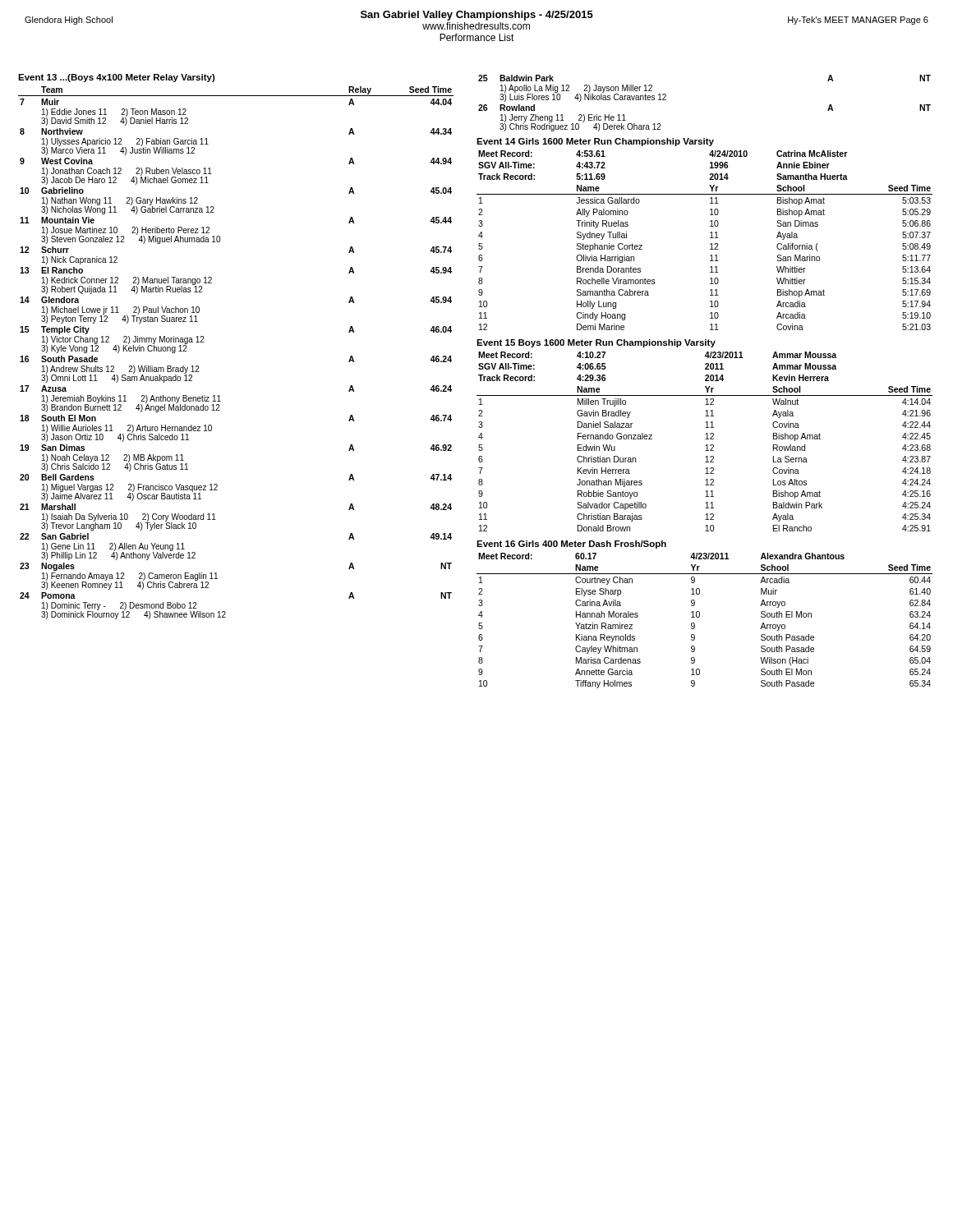
Task: Locate the table with the text "1) Apollo La Mig"
Action: [x=704, y=102]
